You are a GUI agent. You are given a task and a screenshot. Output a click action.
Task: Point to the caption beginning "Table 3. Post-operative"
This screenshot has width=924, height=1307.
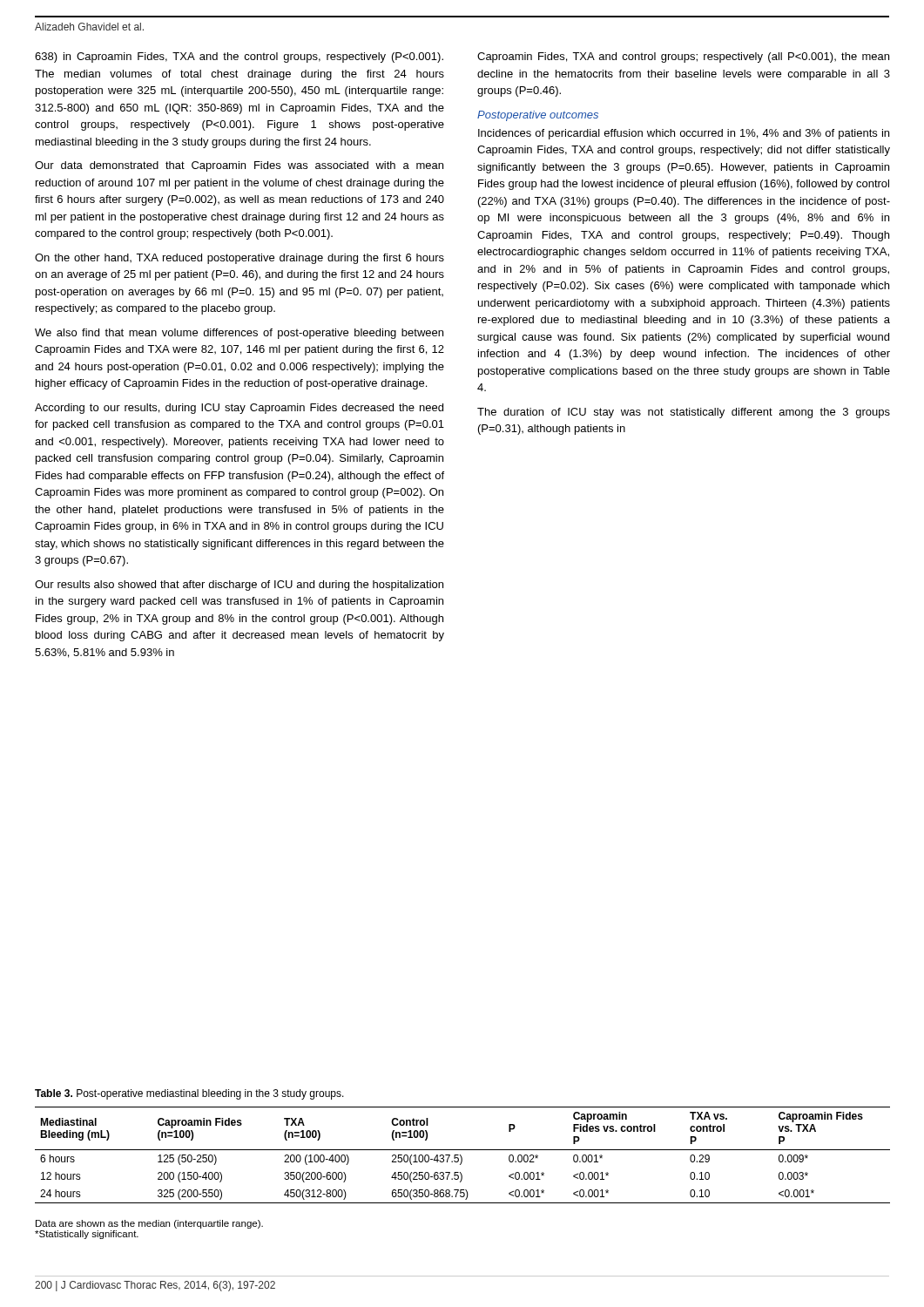(x=190, y=1094)
